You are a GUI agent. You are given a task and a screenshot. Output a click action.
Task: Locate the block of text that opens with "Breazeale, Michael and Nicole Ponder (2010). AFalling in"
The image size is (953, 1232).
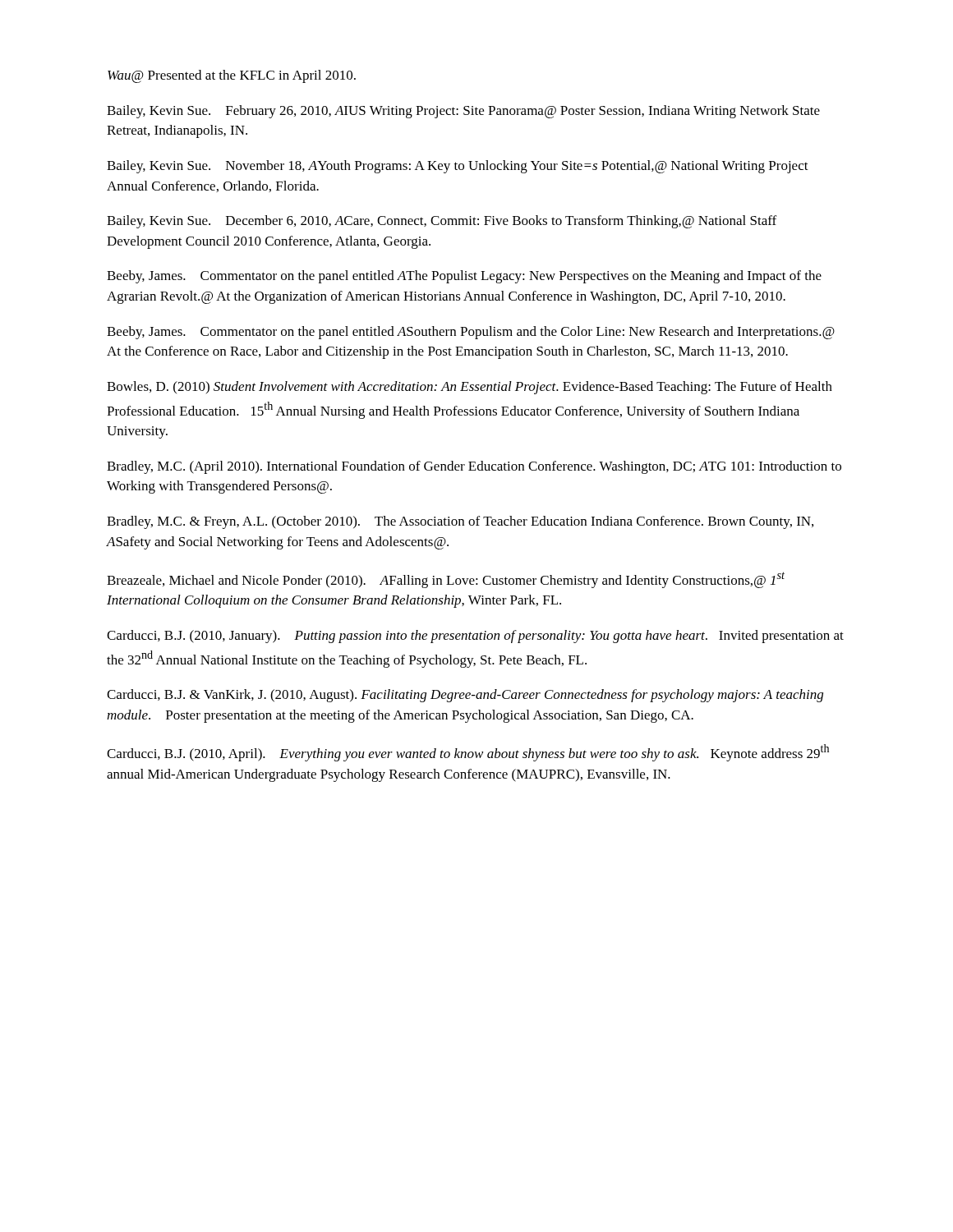pos(446,588)
